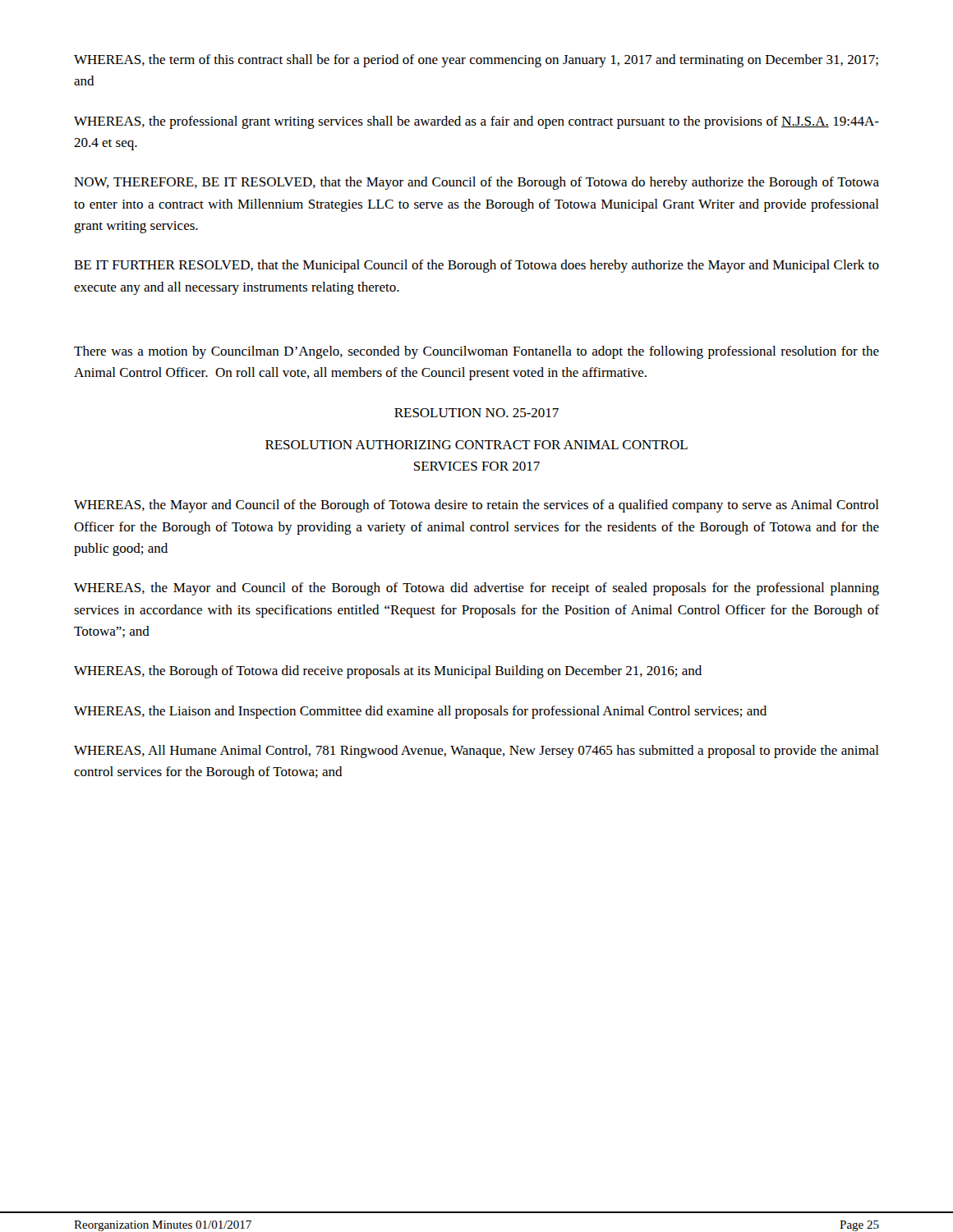Click on the text block containing "There was a motion by"
Viewport: 953px width, 1232px height.
(x=476, y=362)
